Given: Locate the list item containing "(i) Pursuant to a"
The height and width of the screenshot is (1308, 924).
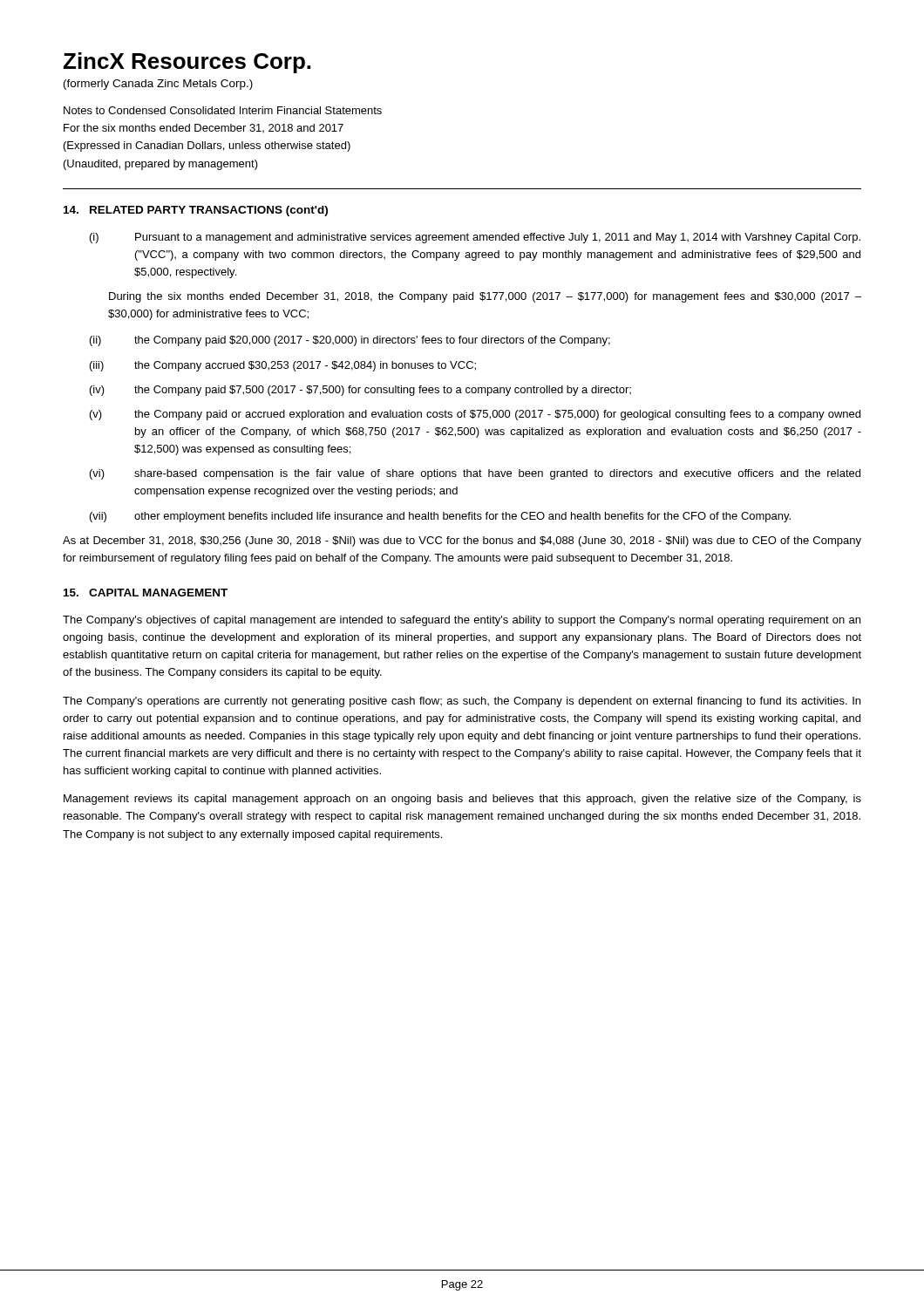Looking at the screenshot, I should pos(462,255).
